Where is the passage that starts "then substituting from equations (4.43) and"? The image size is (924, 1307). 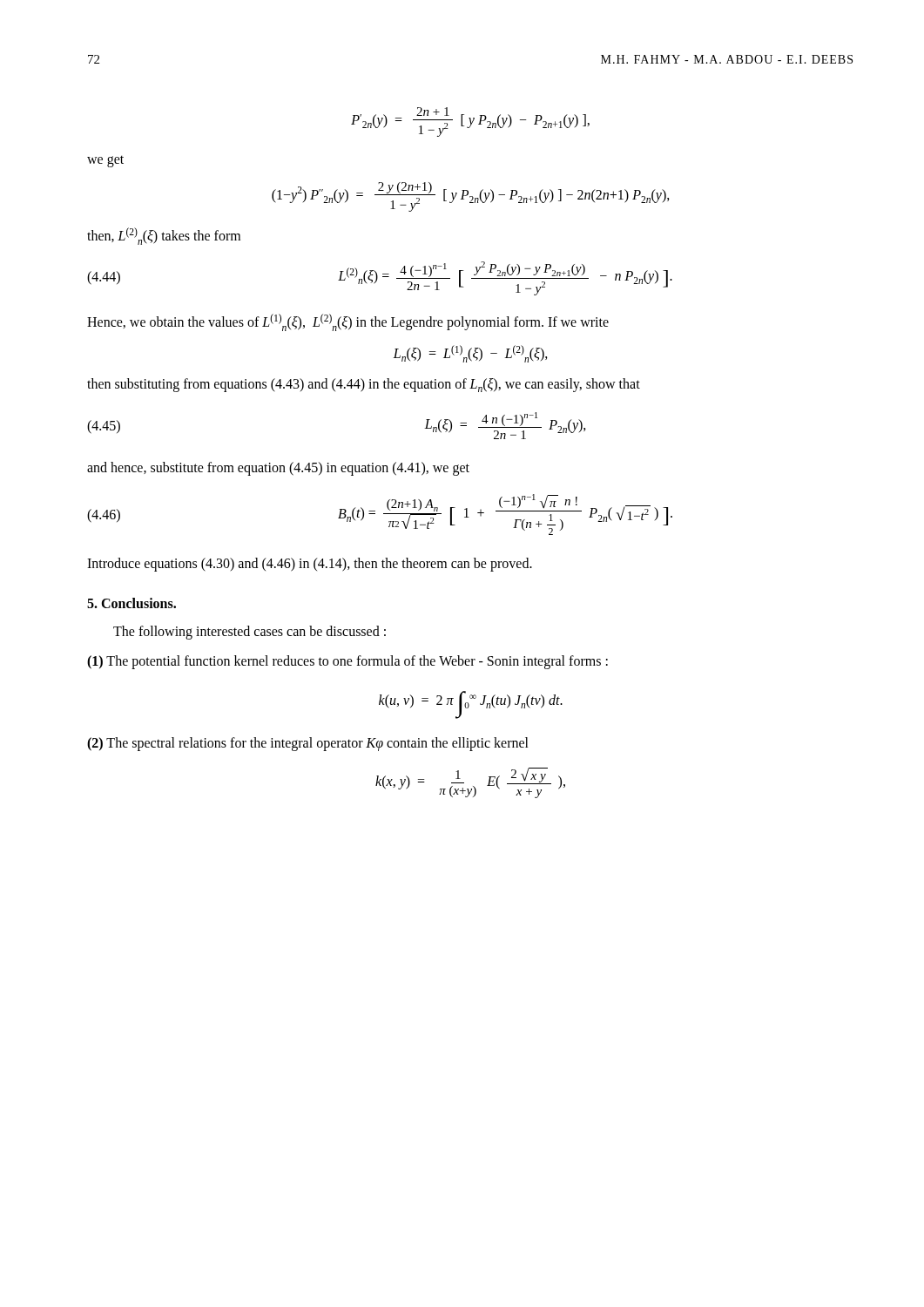click(363, 385)
